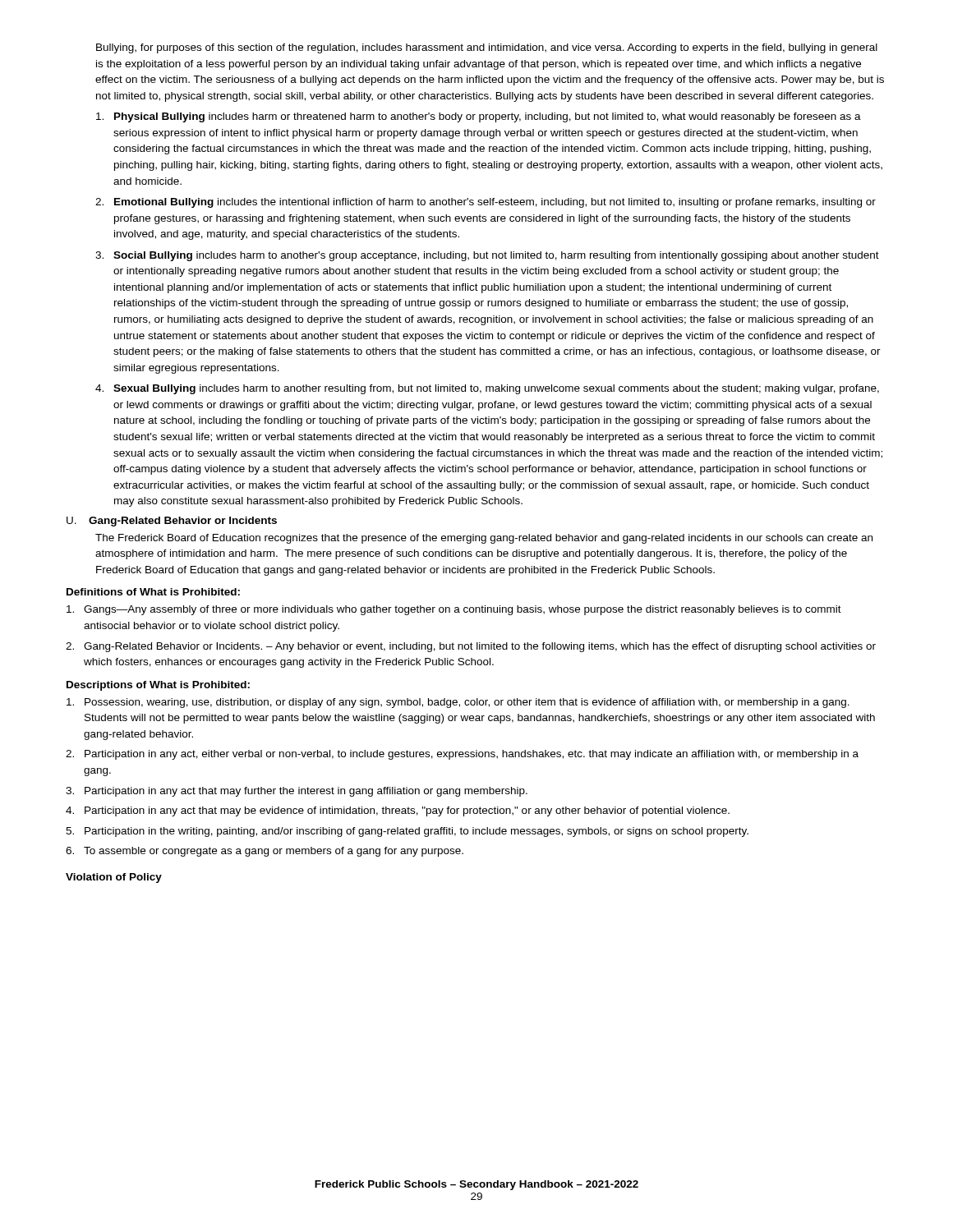Find the passage starting "2. Emotional Bullying includes"
The image size is (953, 1232).
pyautogui.click(x=491, y=218)
